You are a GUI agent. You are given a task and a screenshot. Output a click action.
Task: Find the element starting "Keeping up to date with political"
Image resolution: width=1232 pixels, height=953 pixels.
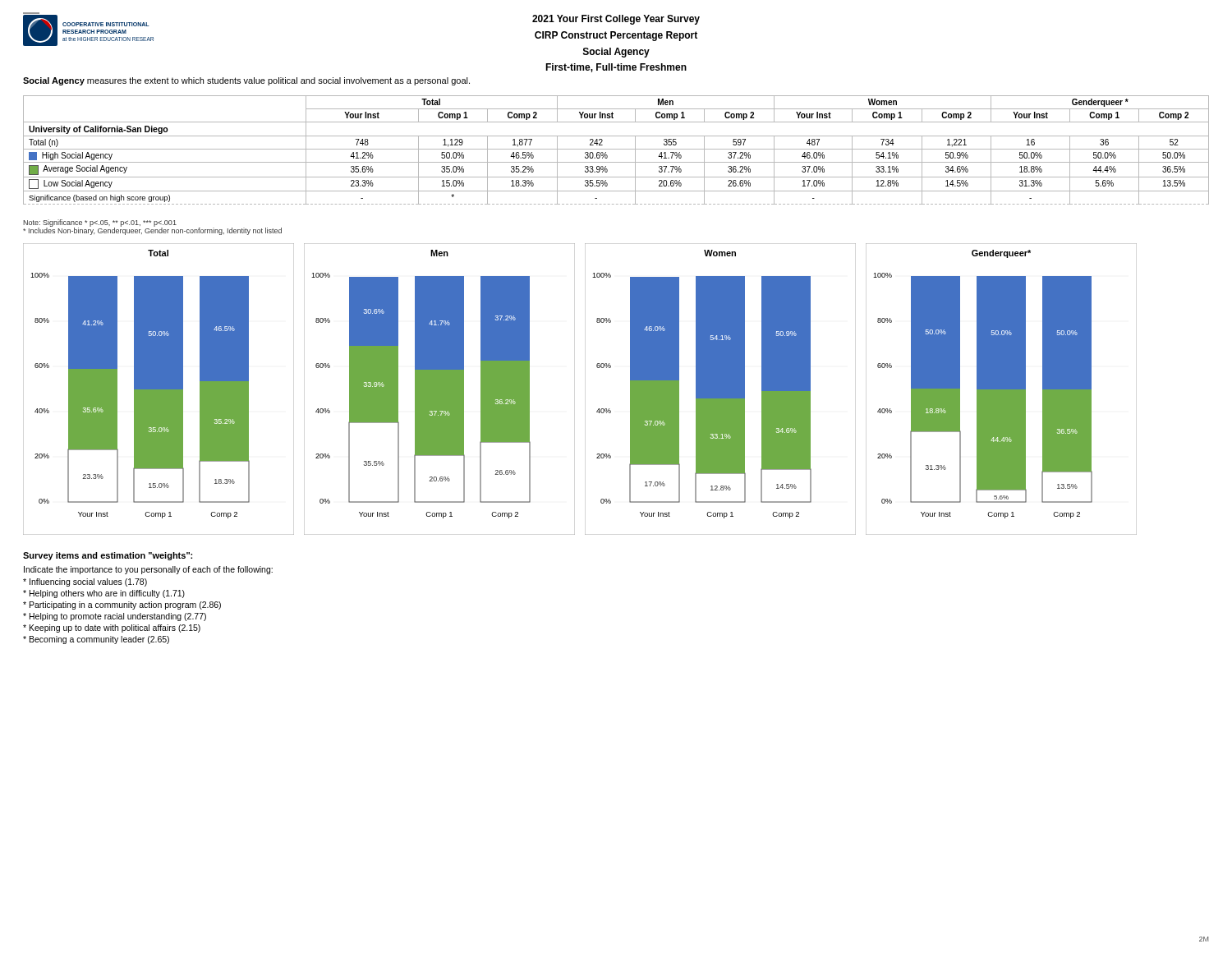click(x=112, y=628)
